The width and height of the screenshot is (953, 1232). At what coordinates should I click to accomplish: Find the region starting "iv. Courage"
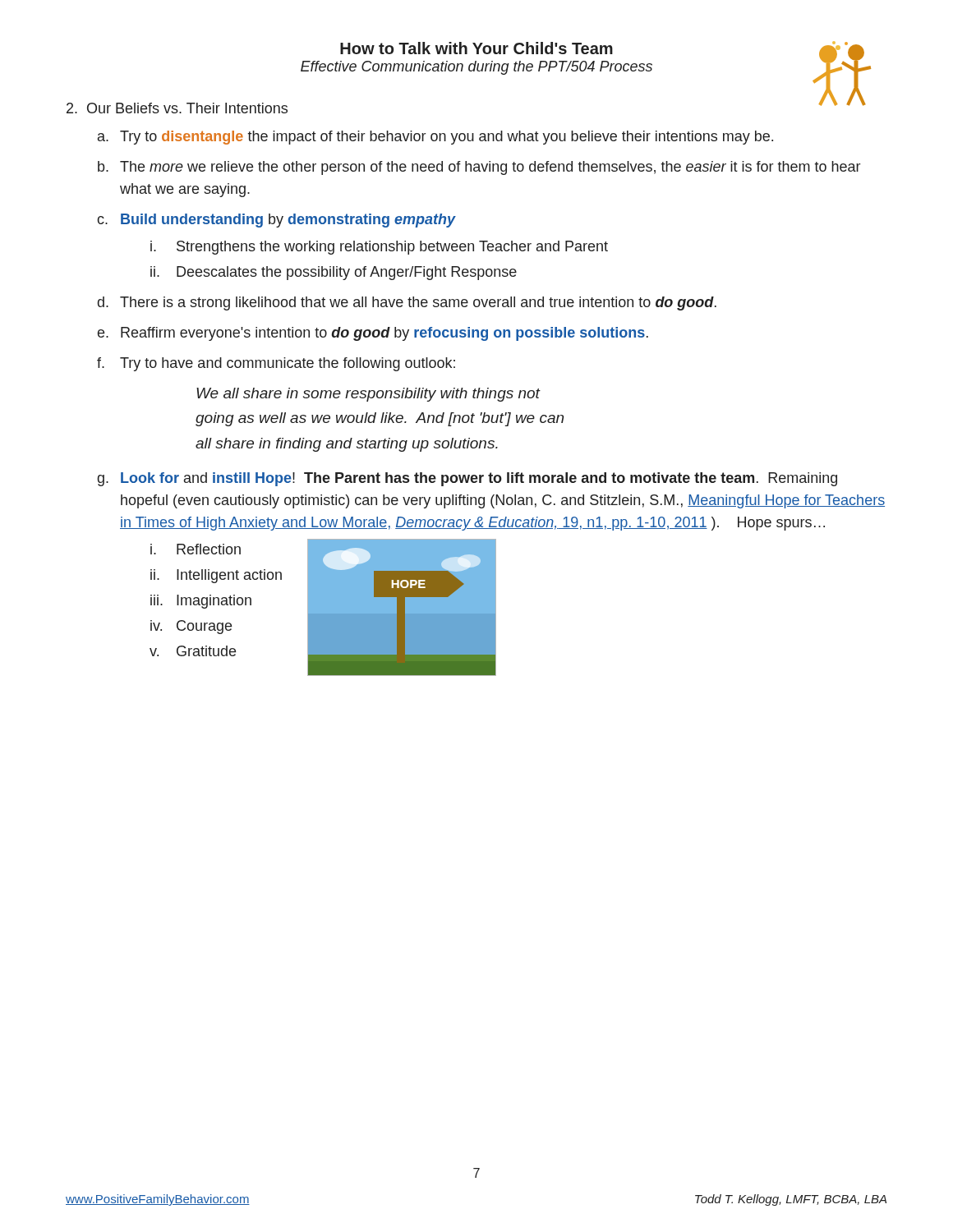tap(216, 626)
